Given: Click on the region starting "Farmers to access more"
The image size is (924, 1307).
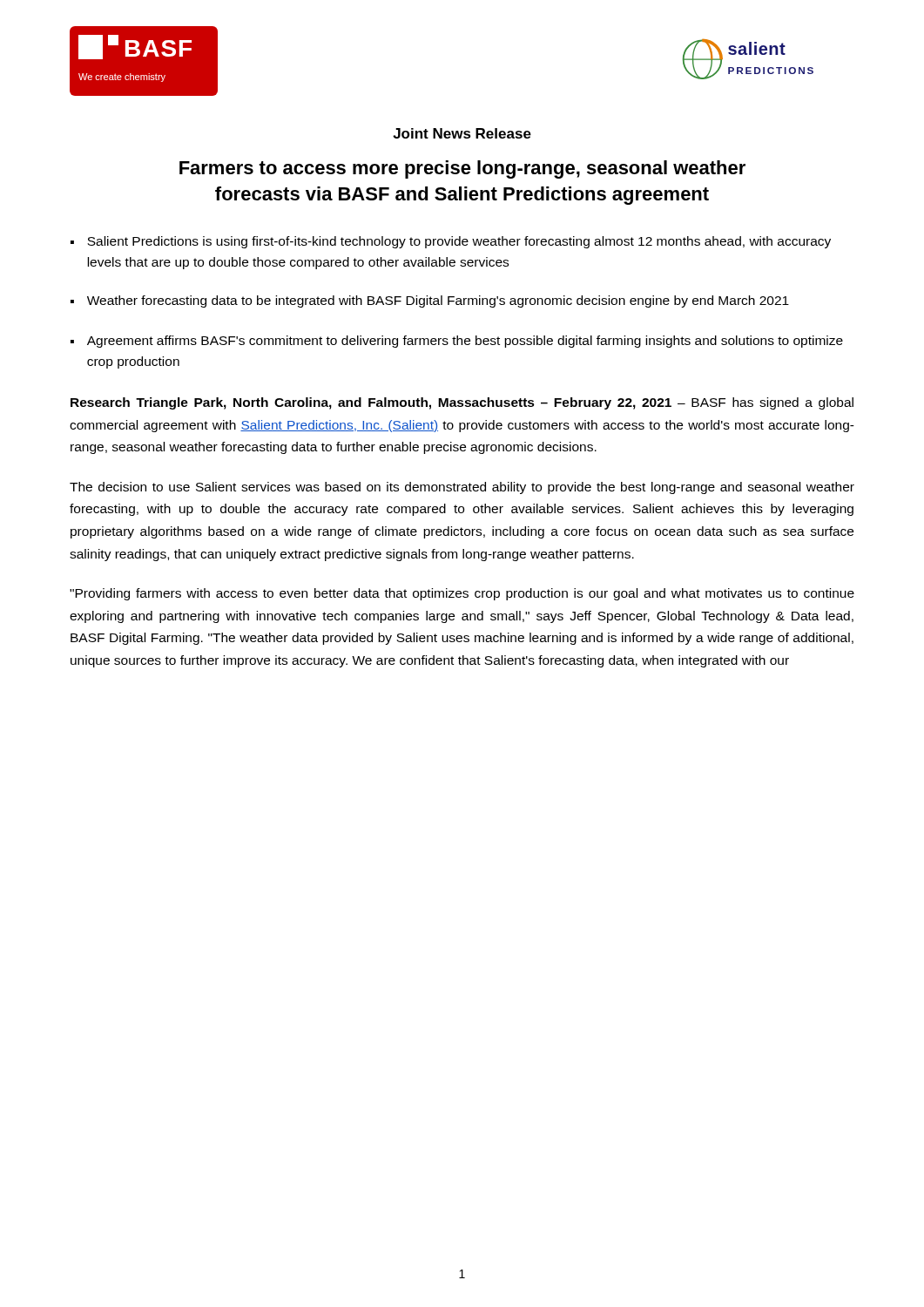Looking at the screenshot, I should 462,181.
